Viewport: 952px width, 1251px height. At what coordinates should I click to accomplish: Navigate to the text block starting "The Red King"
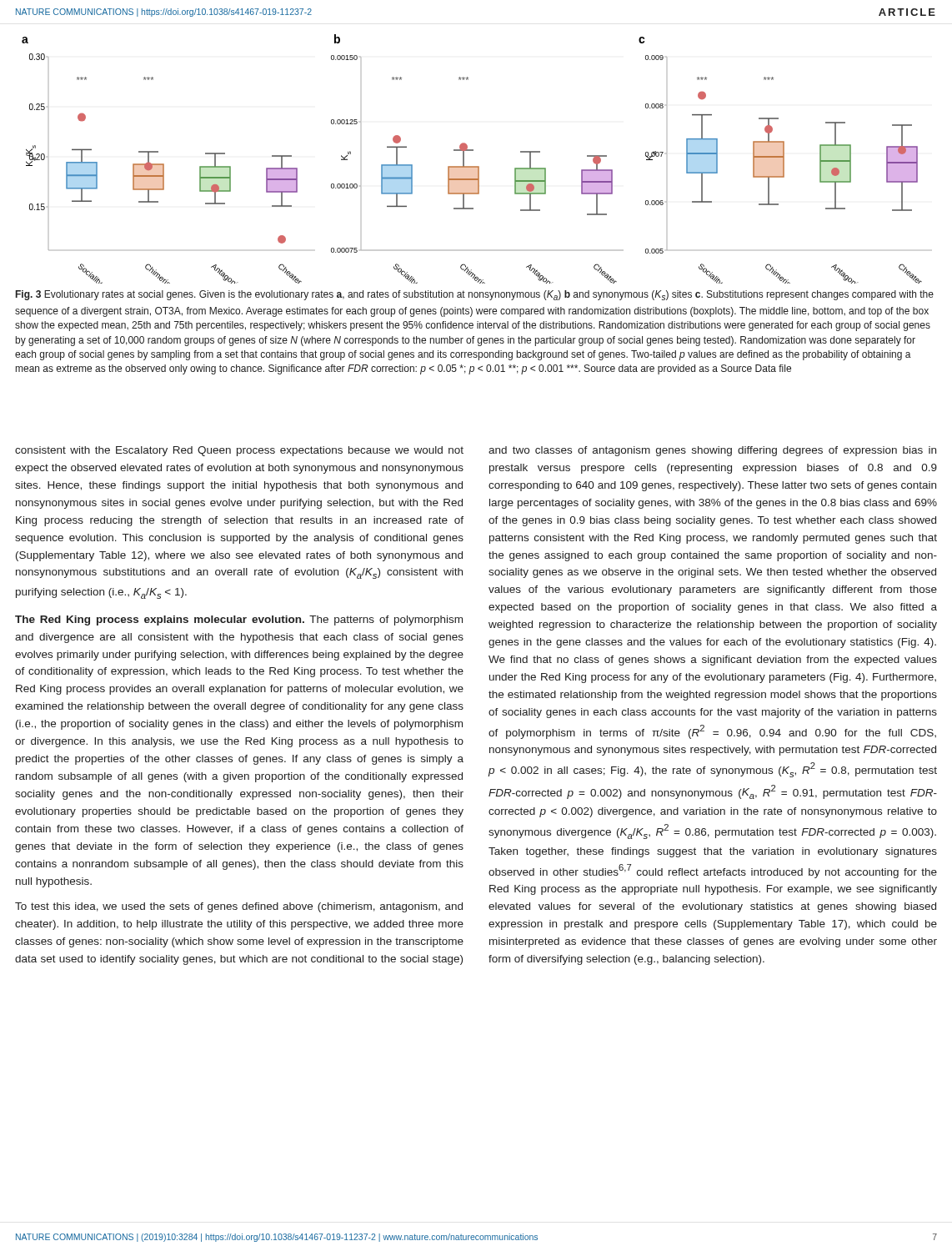(x=241, y=451)
